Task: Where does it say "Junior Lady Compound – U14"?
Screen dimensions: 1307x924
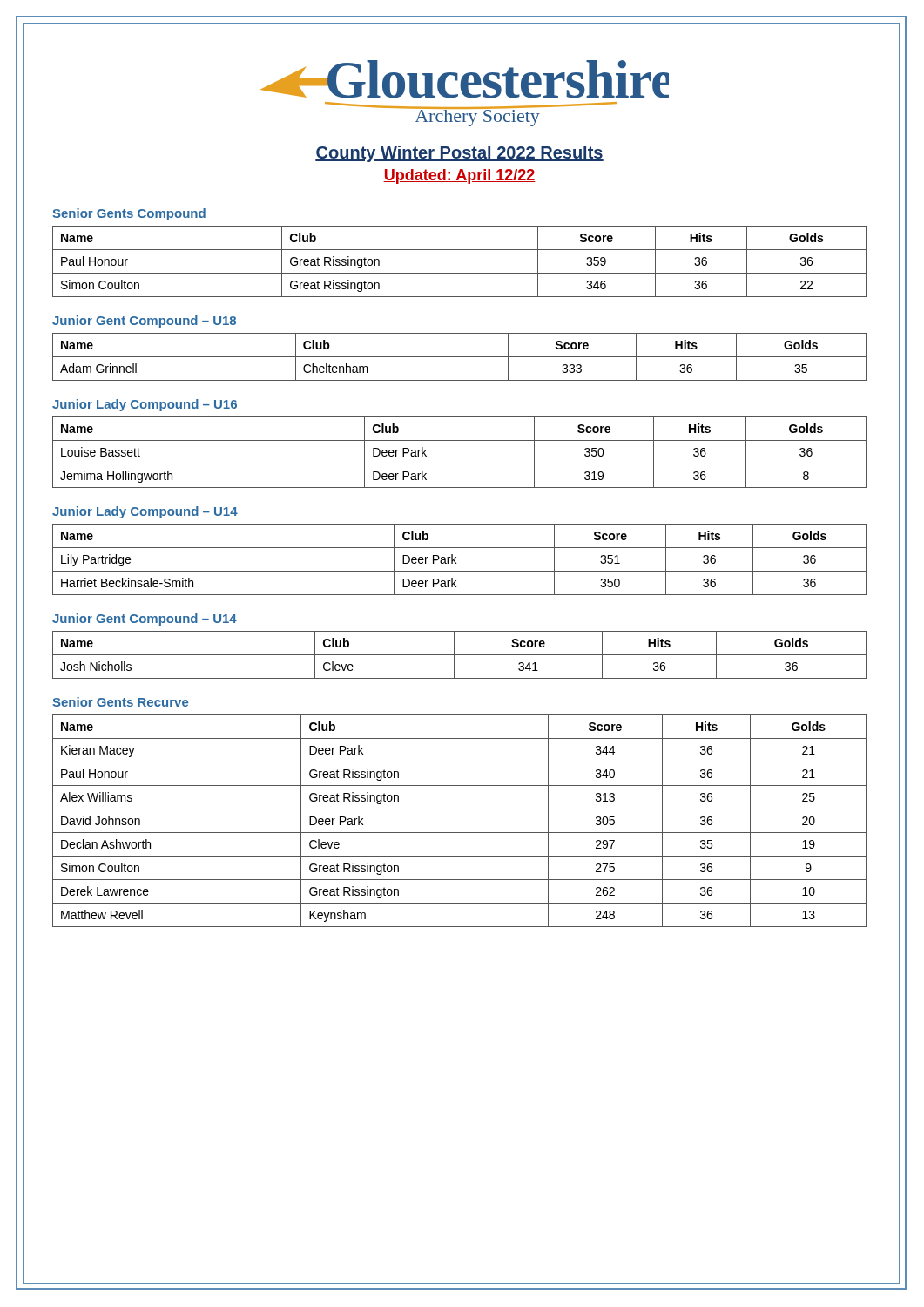Action: [145, 511]
